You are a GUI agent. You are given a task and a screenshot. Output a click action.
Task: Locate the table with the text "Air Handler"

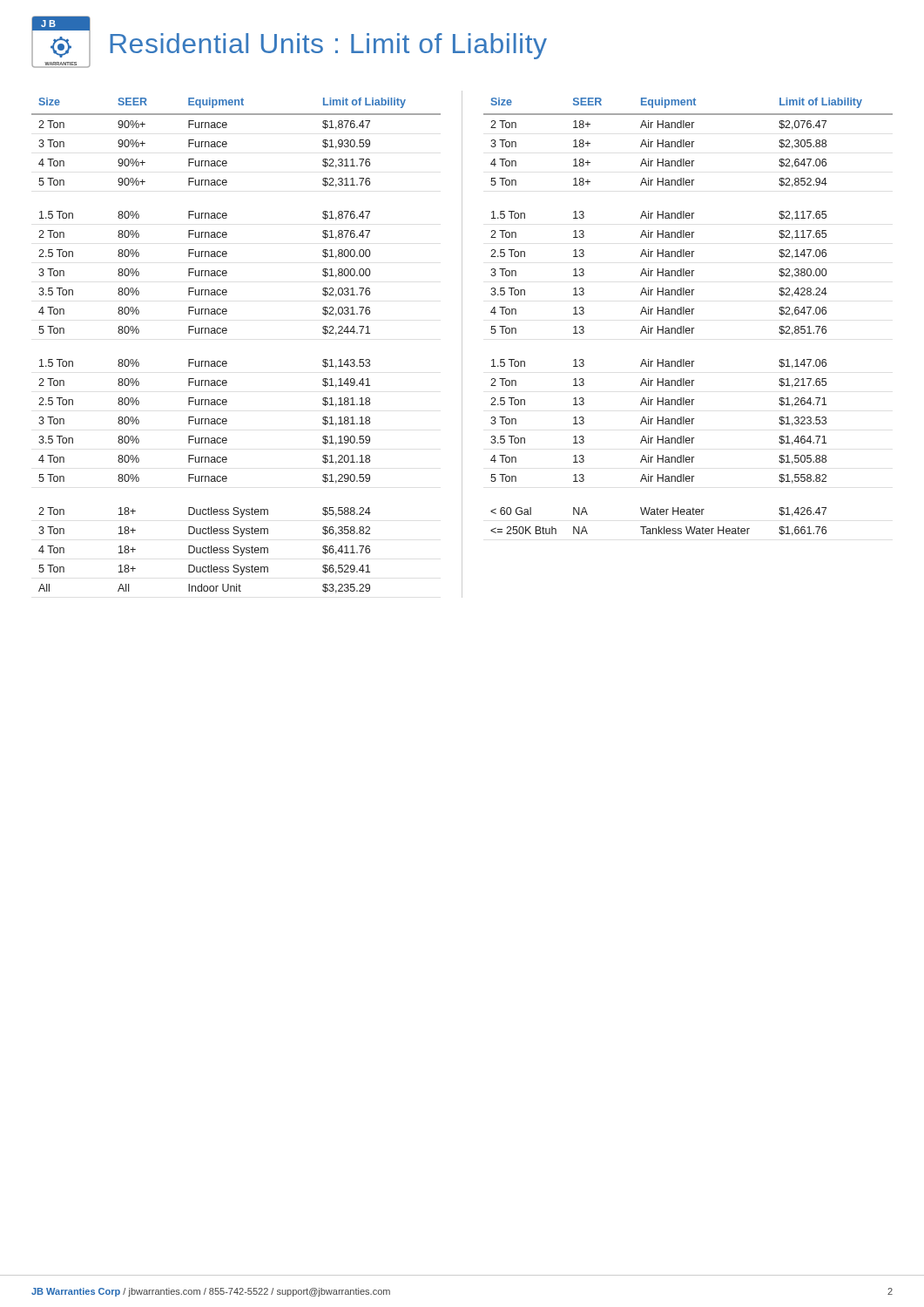(x=688, y=315)
